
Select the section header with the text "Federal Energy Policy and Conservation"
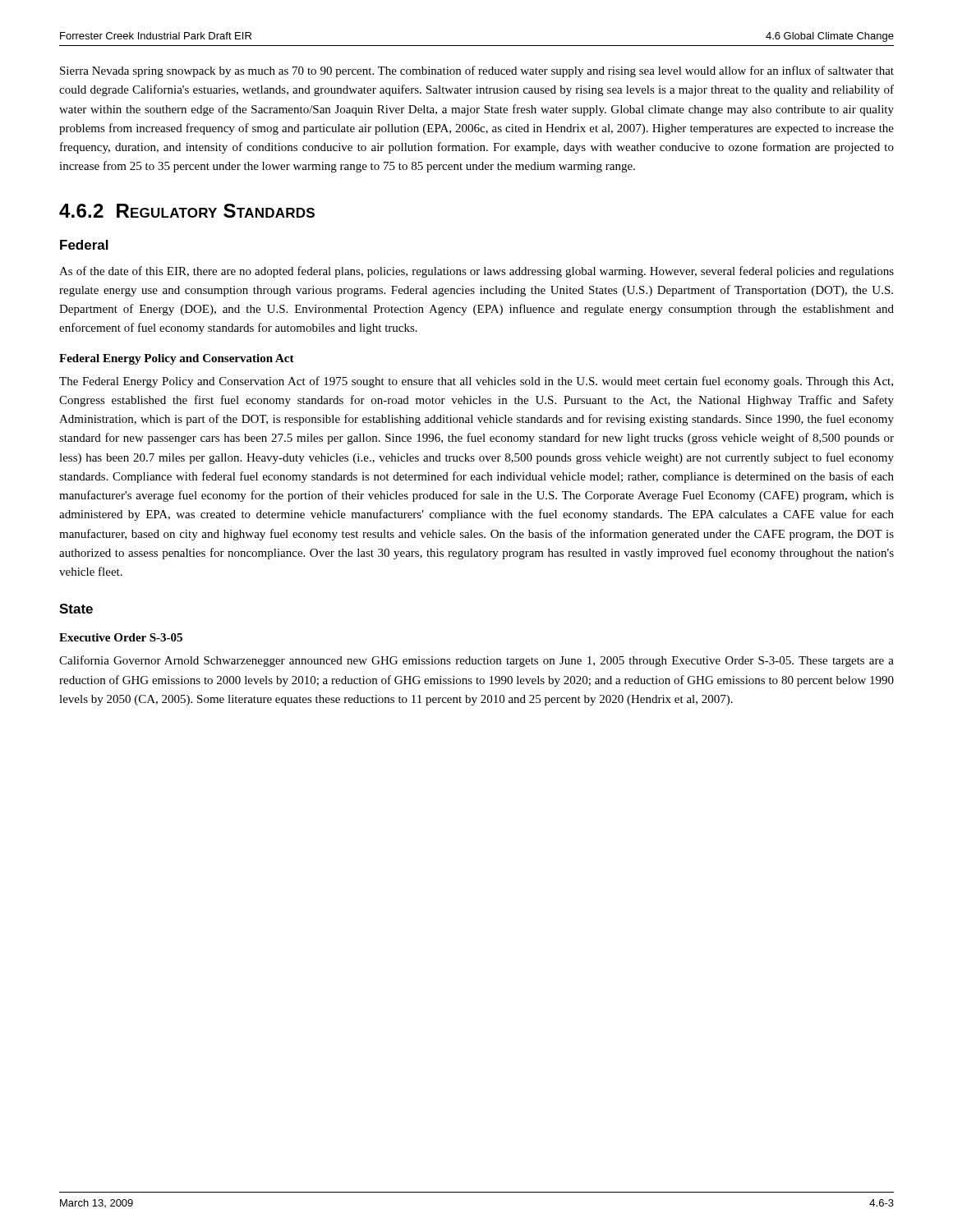[x=176, y=358]
